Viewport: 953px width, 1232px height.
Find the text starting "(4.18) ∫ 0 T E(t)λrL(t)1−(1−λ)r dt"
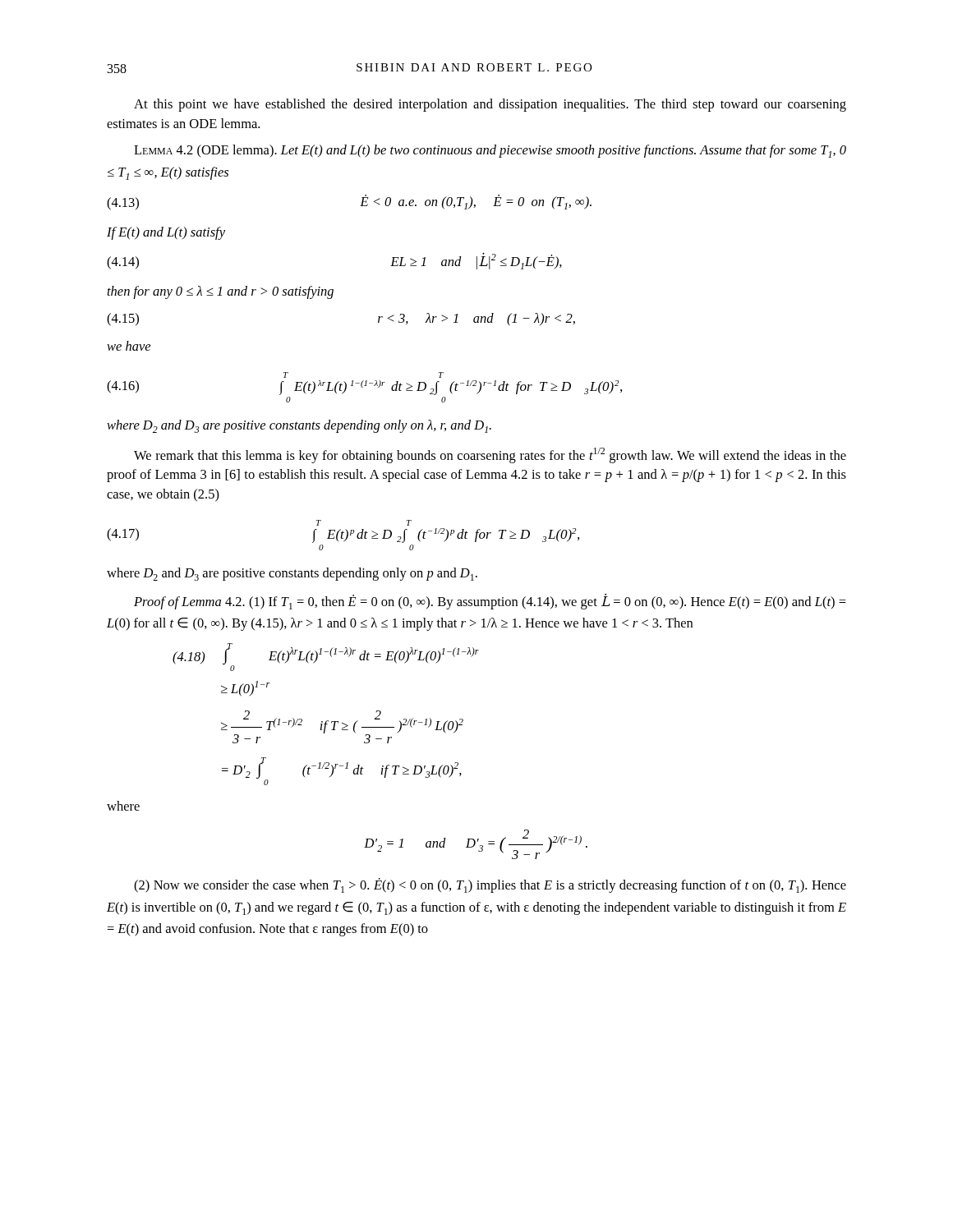pyautogui.click(x=325, y=715)
